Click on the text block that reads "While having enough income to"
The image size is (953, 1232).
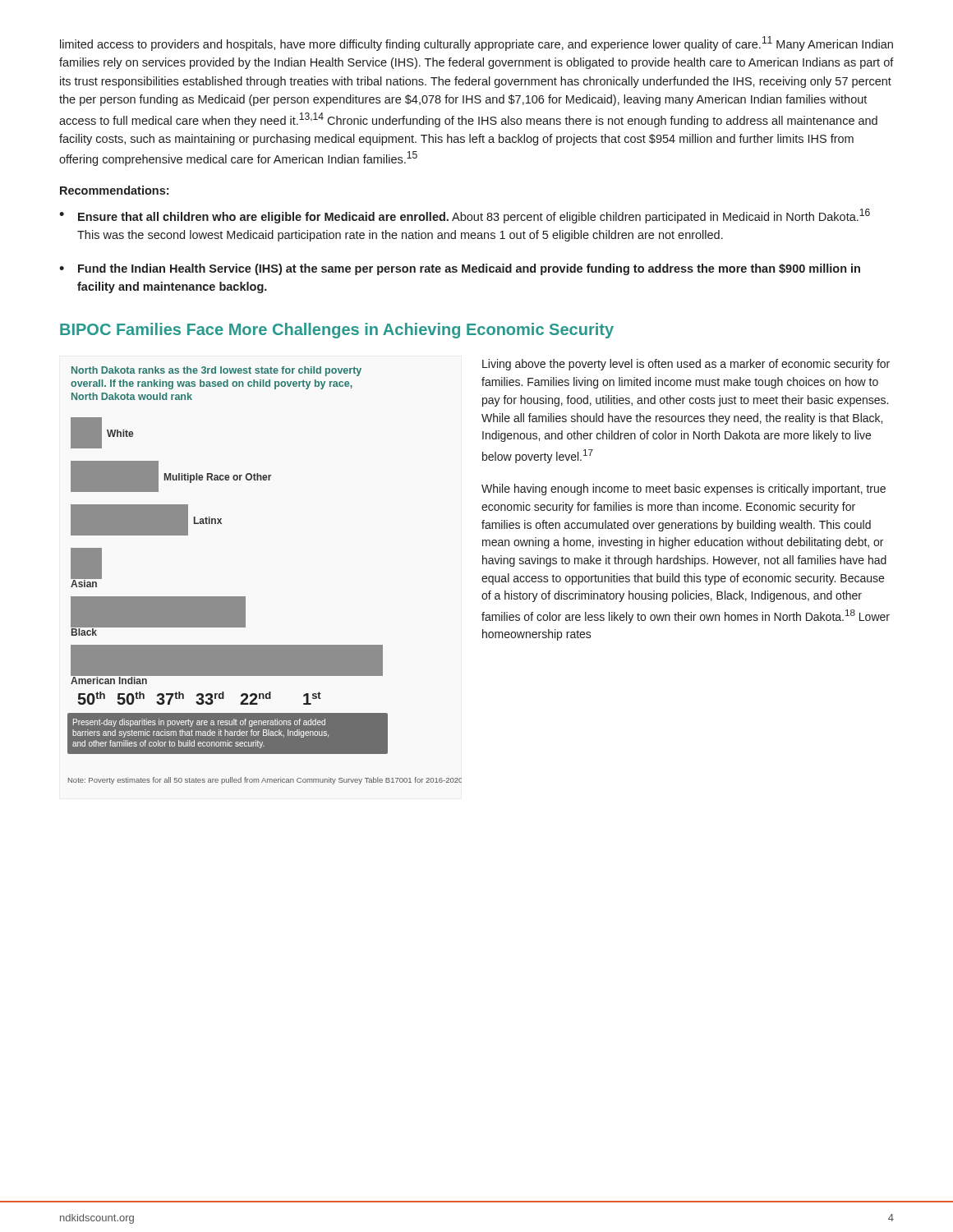(x=686, y=562)
